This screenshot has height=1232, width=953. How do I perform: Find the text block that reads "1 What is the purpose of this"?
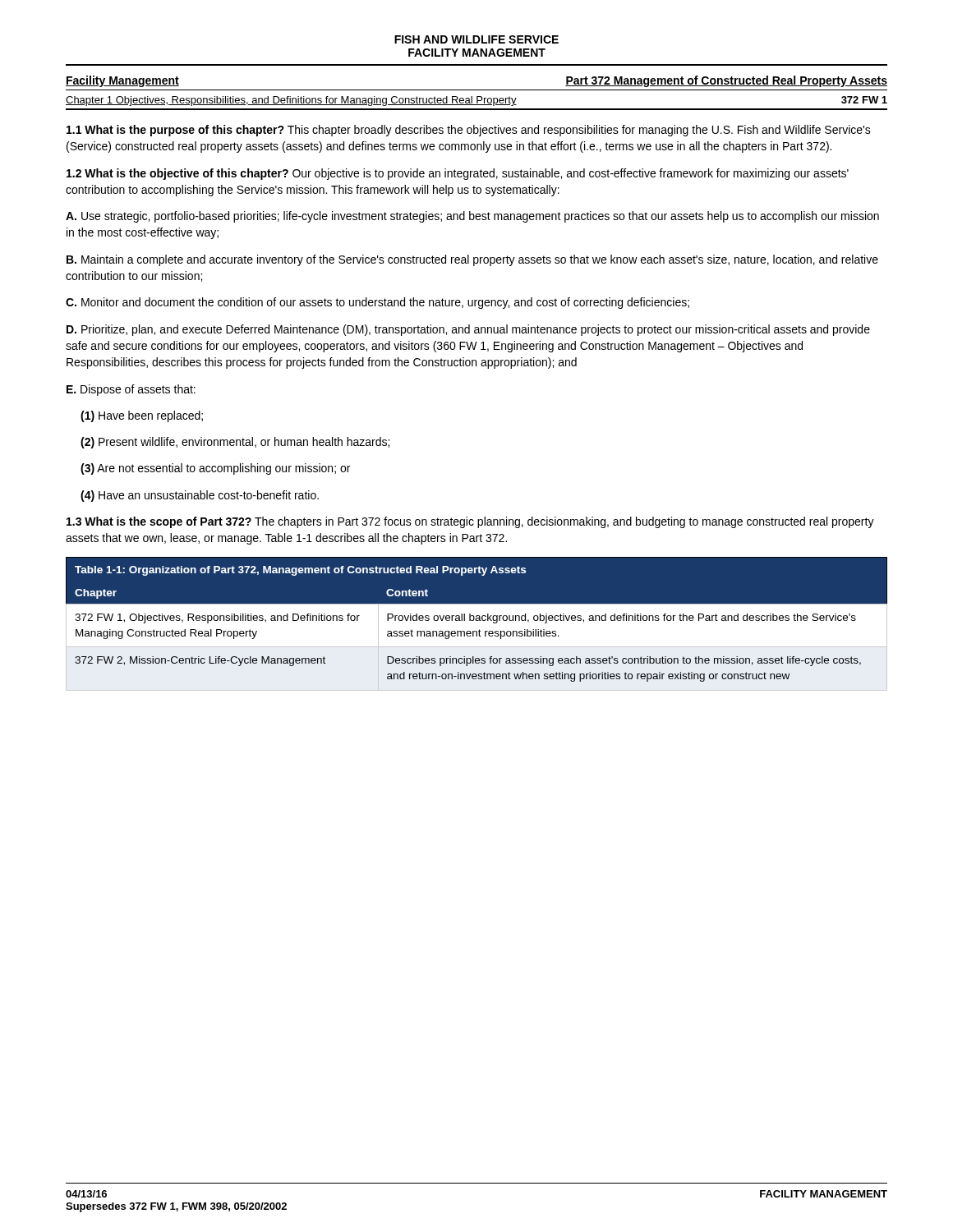468,138
